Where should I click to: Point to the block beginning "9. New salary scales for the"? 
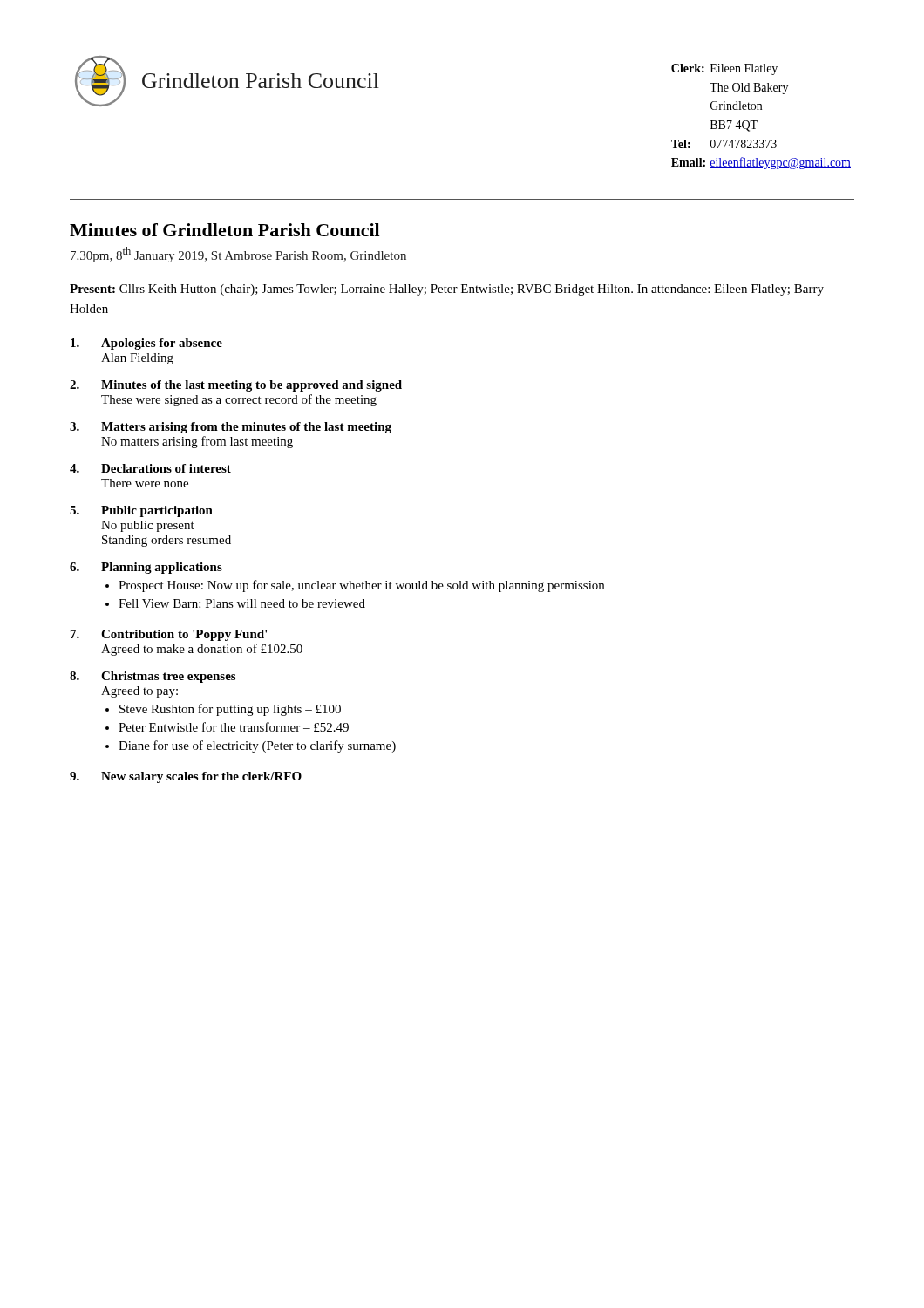(186, 777)
